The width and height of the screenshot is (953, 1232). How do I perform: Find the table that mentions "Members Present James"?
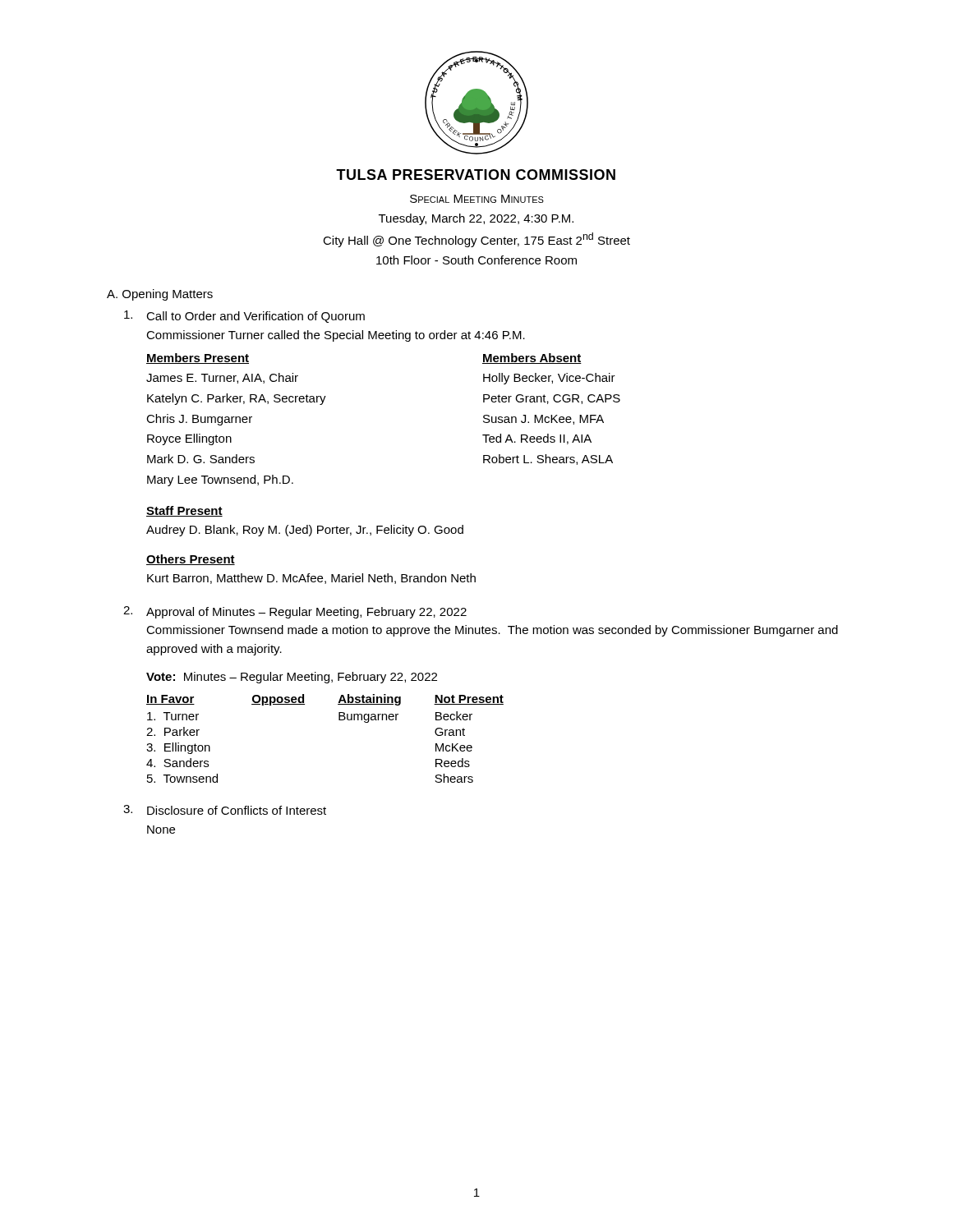coord(496,420)
